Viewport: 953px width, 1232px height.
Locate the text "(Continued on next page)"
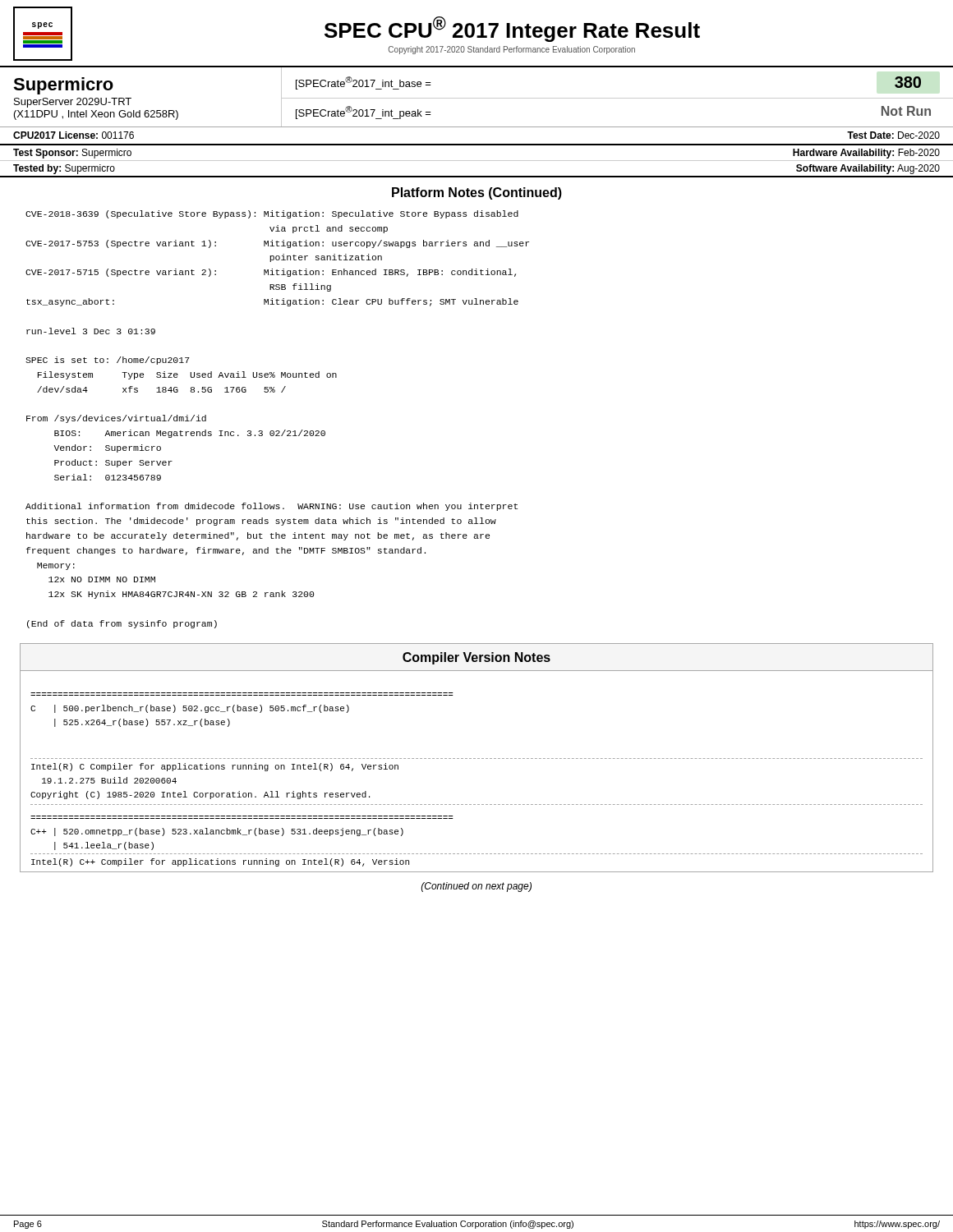click(476, 886)
